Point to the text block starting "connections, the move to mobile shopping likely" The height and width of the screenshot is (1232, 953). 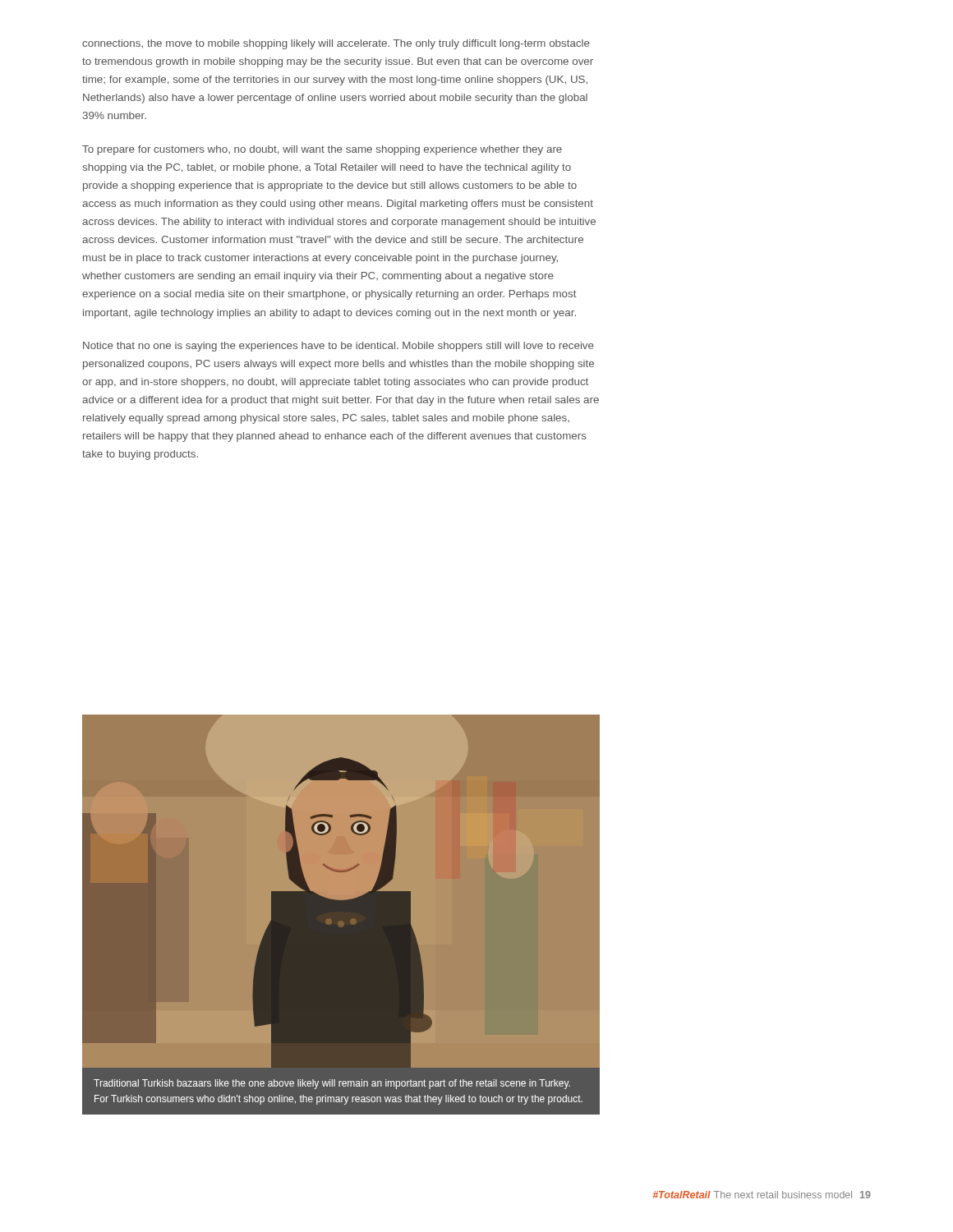338,79
